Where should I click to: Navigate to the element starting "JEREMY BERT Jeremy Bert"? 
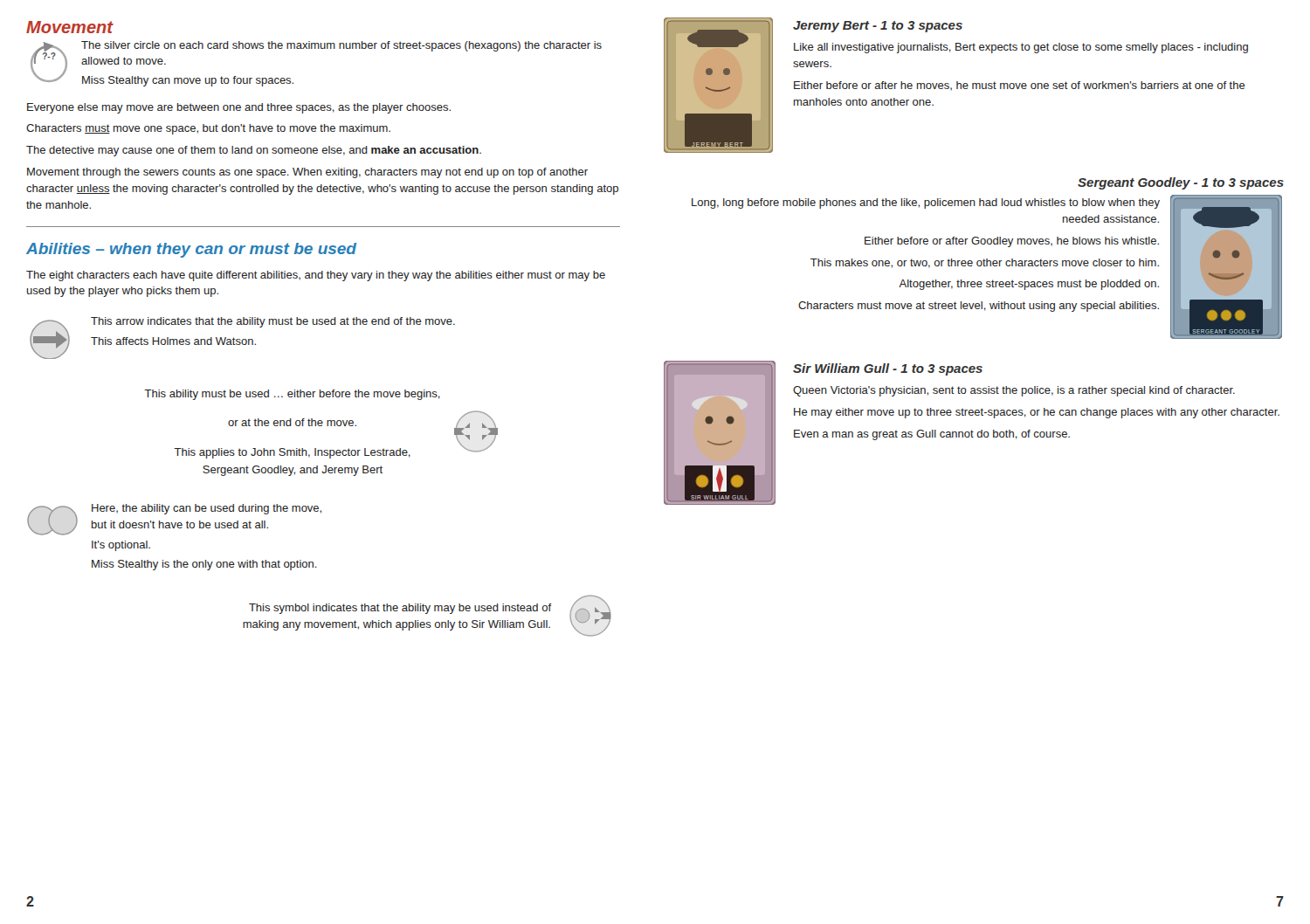pyautogui.click(x=974, y=86)
